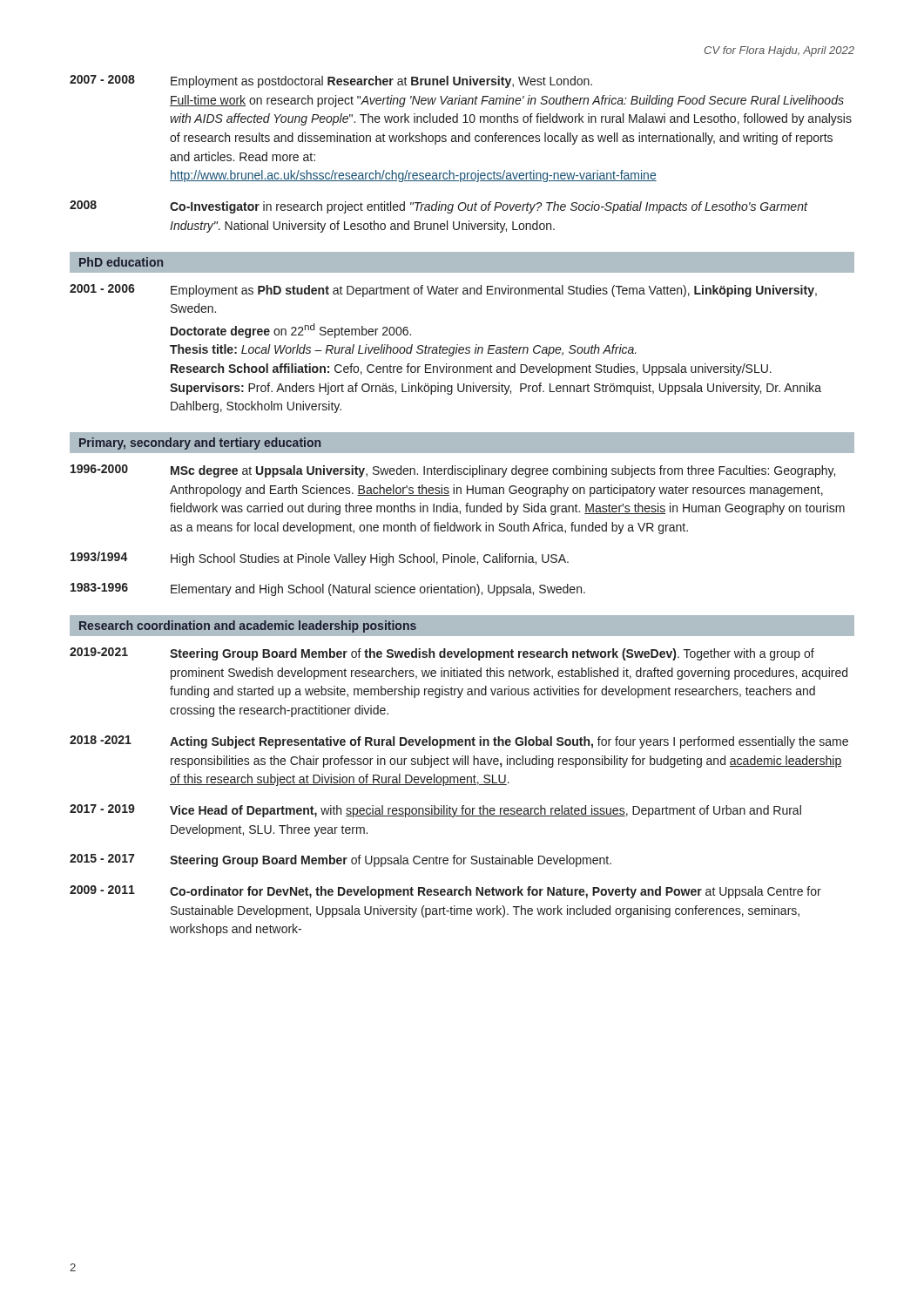Click on the text block starting "2019-2021 Steering Group Board Member of the"
Screen dimensions: 1307x924
click(x=462, y=683)
